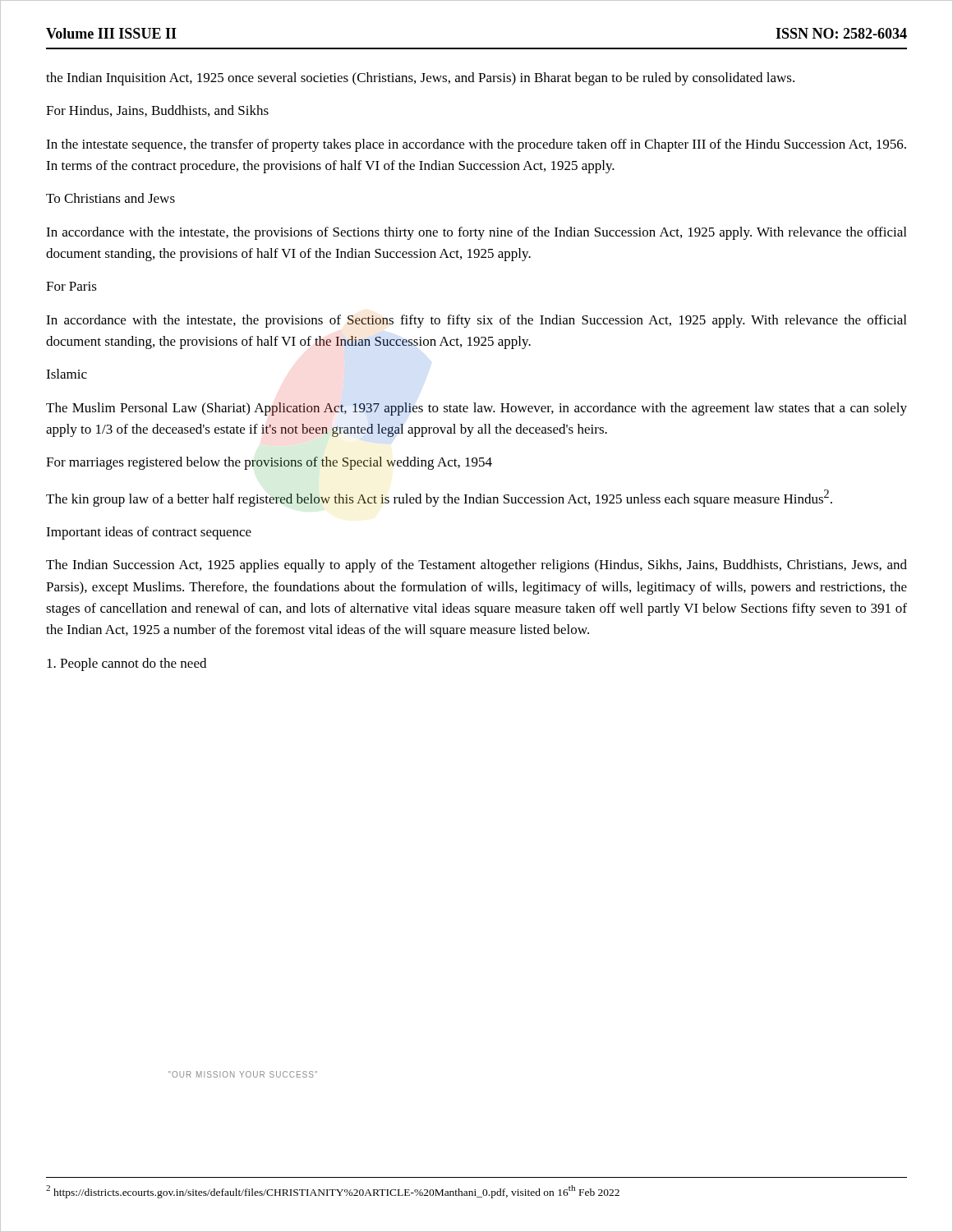Locate the section header containing "To Christians and Jews"
This screenshot has height=1232, width=953.
click(x=111, y=199)
